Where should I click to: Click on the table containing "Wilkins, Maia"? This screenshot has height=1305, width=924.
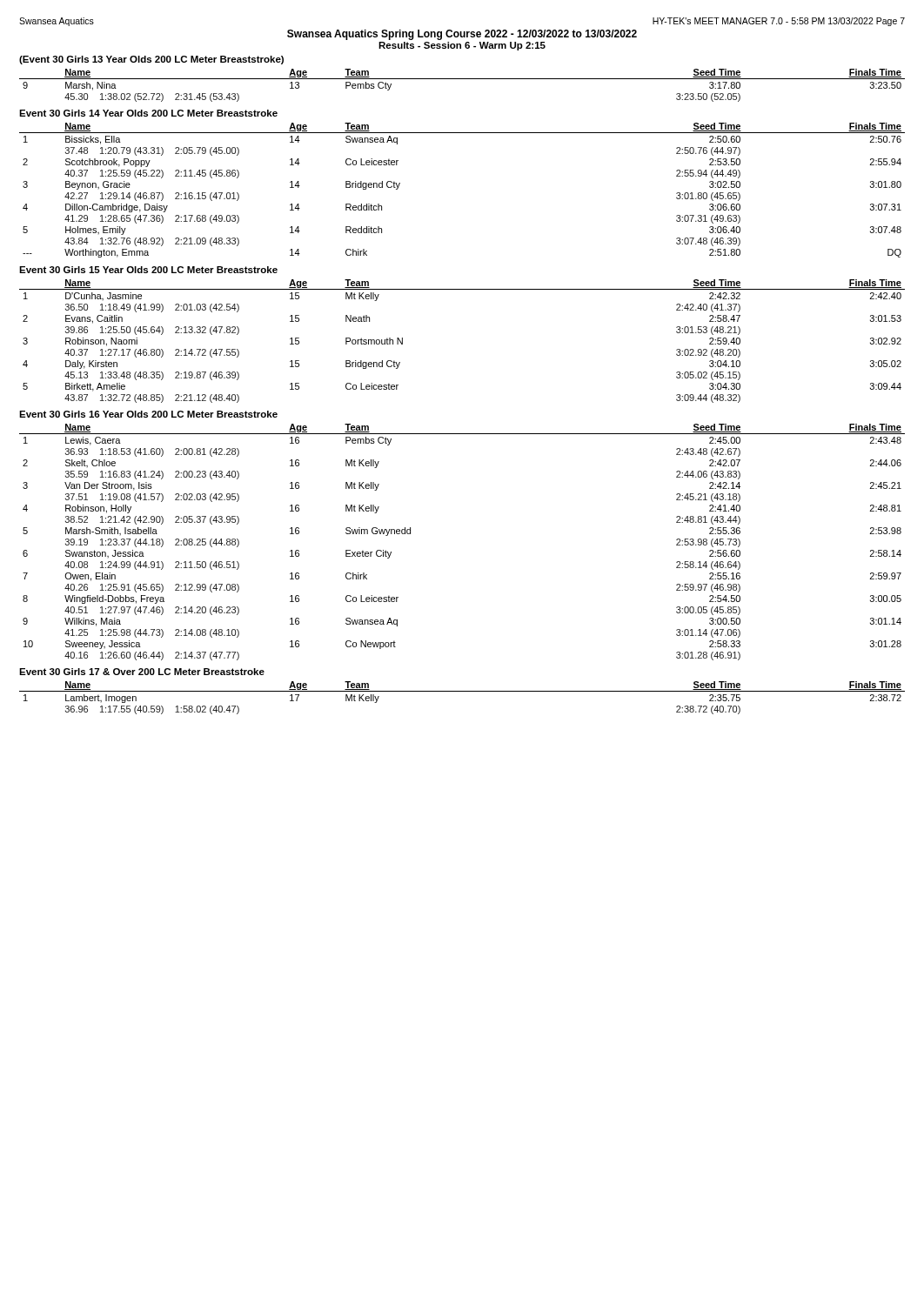pos(462,541)
